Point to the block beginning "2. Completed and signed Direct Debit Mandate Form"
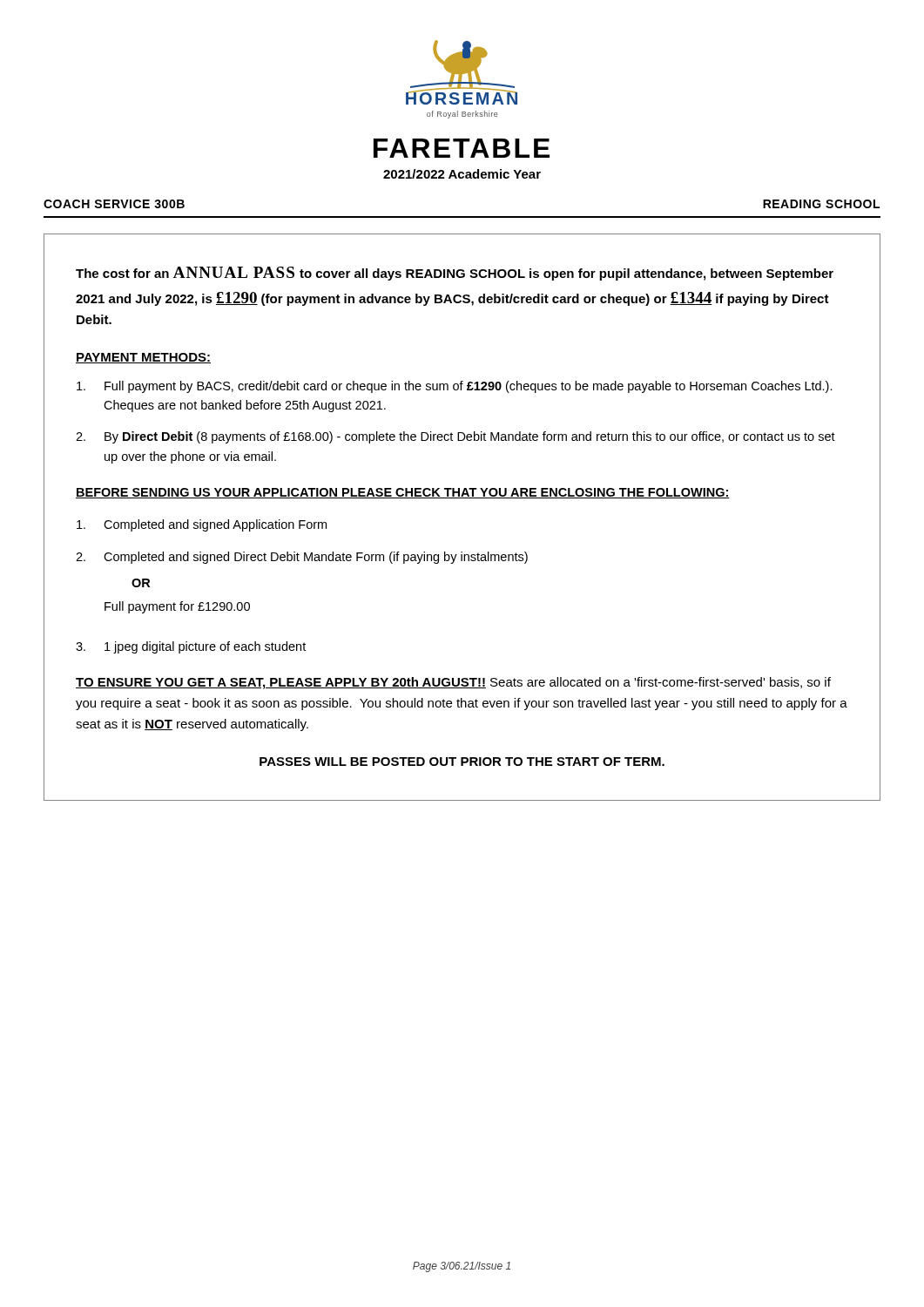The image size is (924, 1307). point(302,558)
